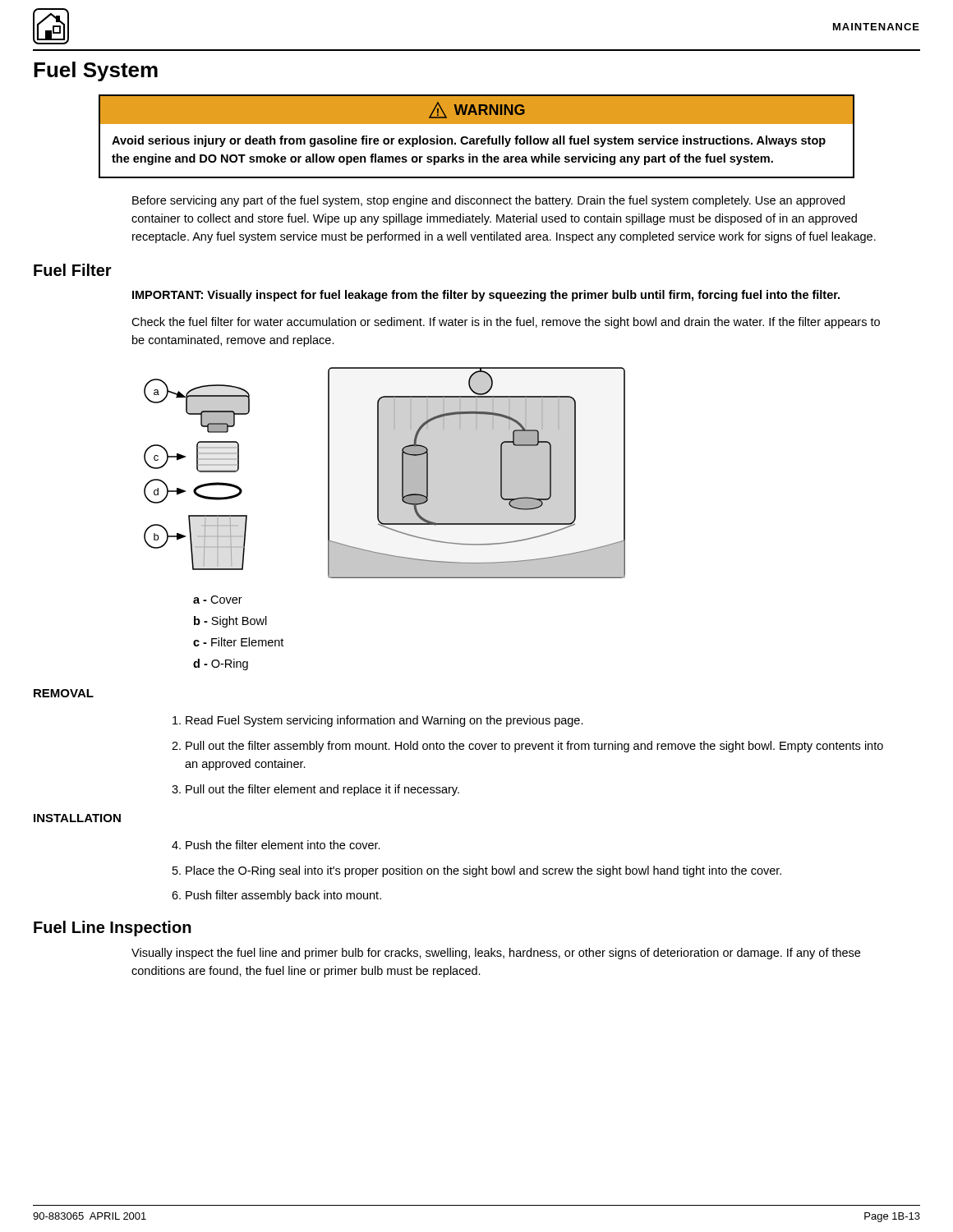
Task: Where does it say "Fuel System"?
Action: coord(96,70)
